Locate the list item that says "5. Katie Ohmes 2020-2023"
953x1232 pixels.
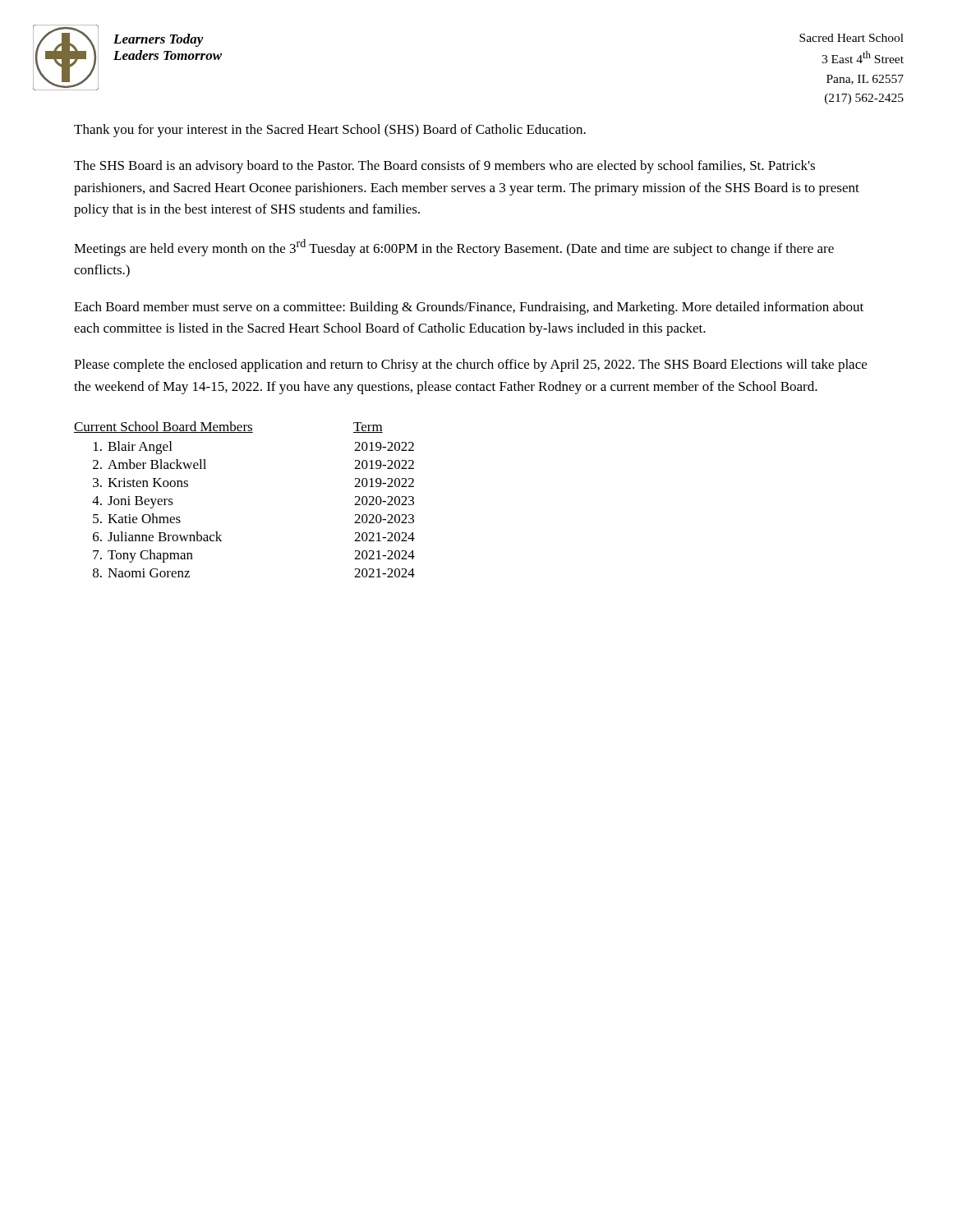134,517
